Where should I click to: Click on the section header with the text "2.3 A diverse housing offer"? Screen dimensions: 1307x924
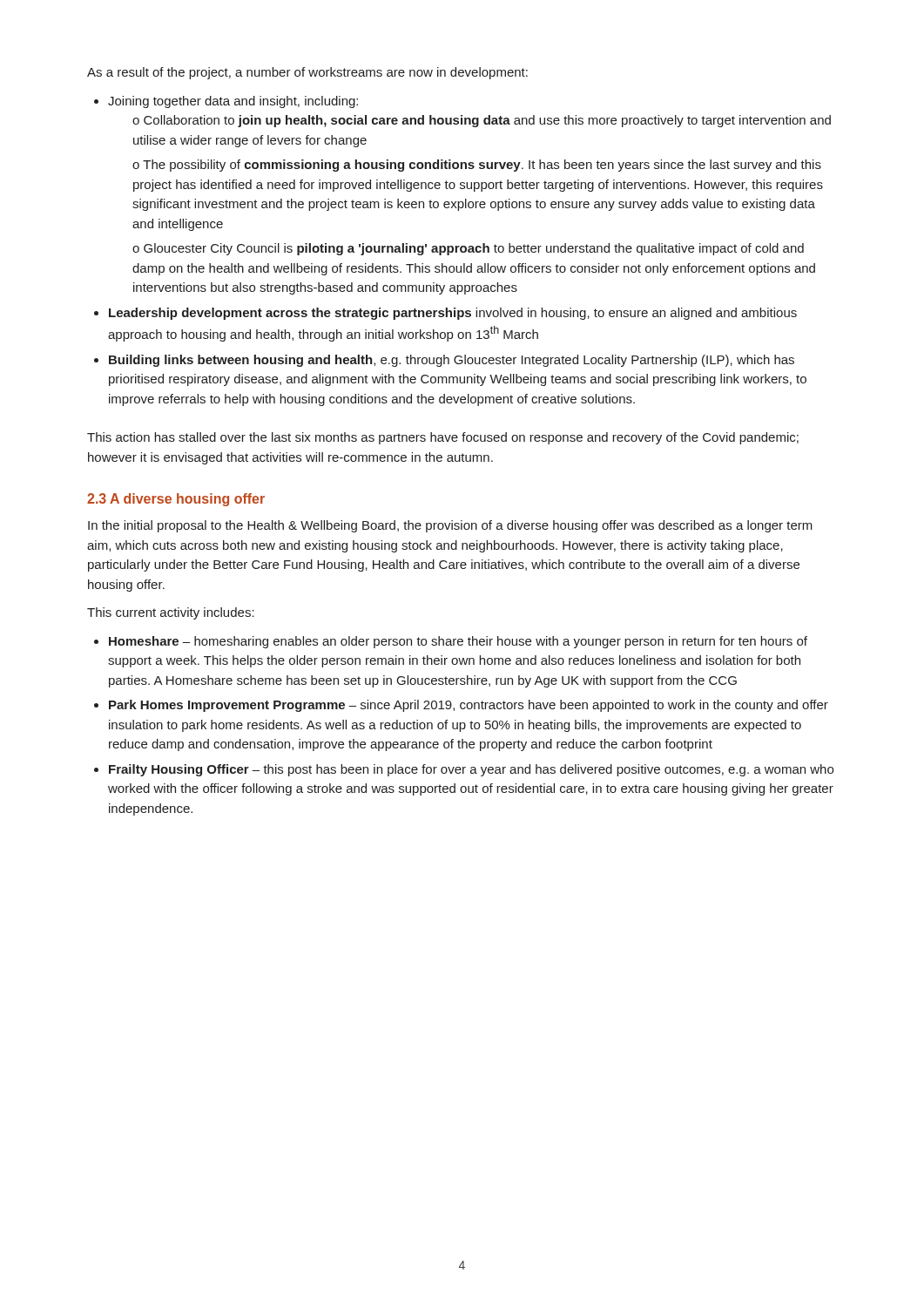click(176, 499)
